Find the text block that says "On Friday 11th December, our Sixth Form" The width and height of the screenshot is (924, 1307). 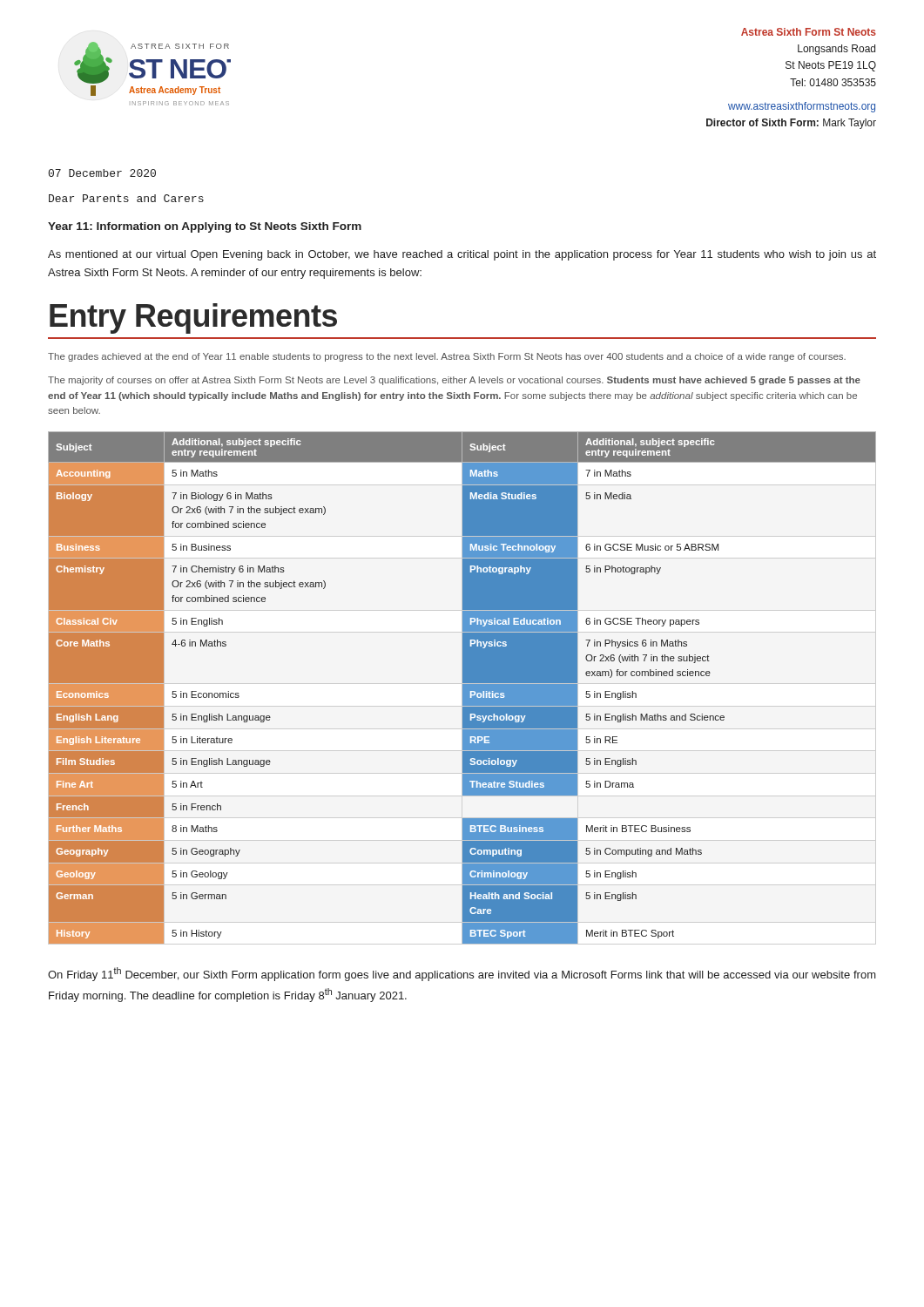click(x=462, y=984)
